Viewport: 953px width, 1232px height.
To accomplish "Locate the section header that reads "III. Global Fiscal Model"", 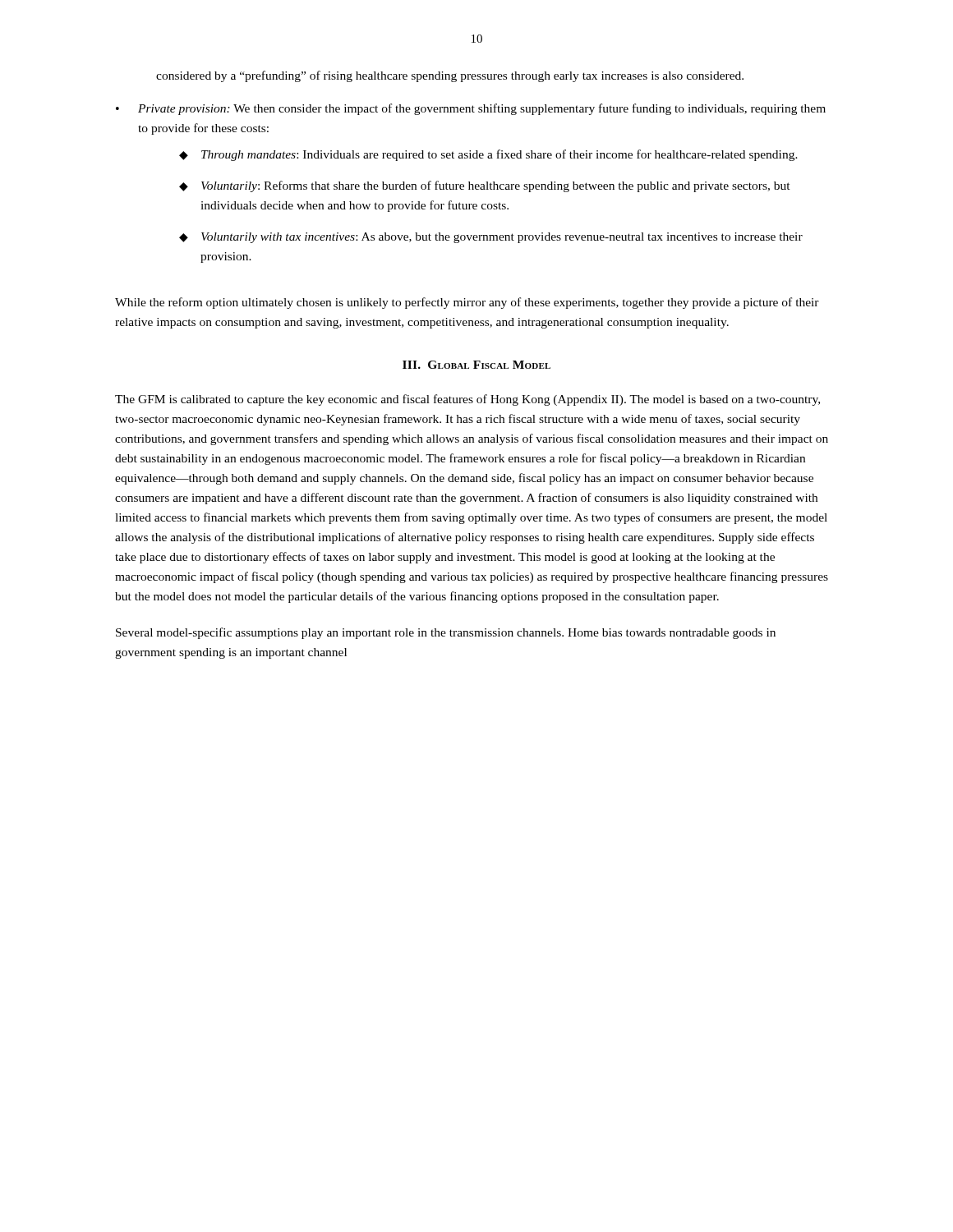I will click(x=476, y=364).
